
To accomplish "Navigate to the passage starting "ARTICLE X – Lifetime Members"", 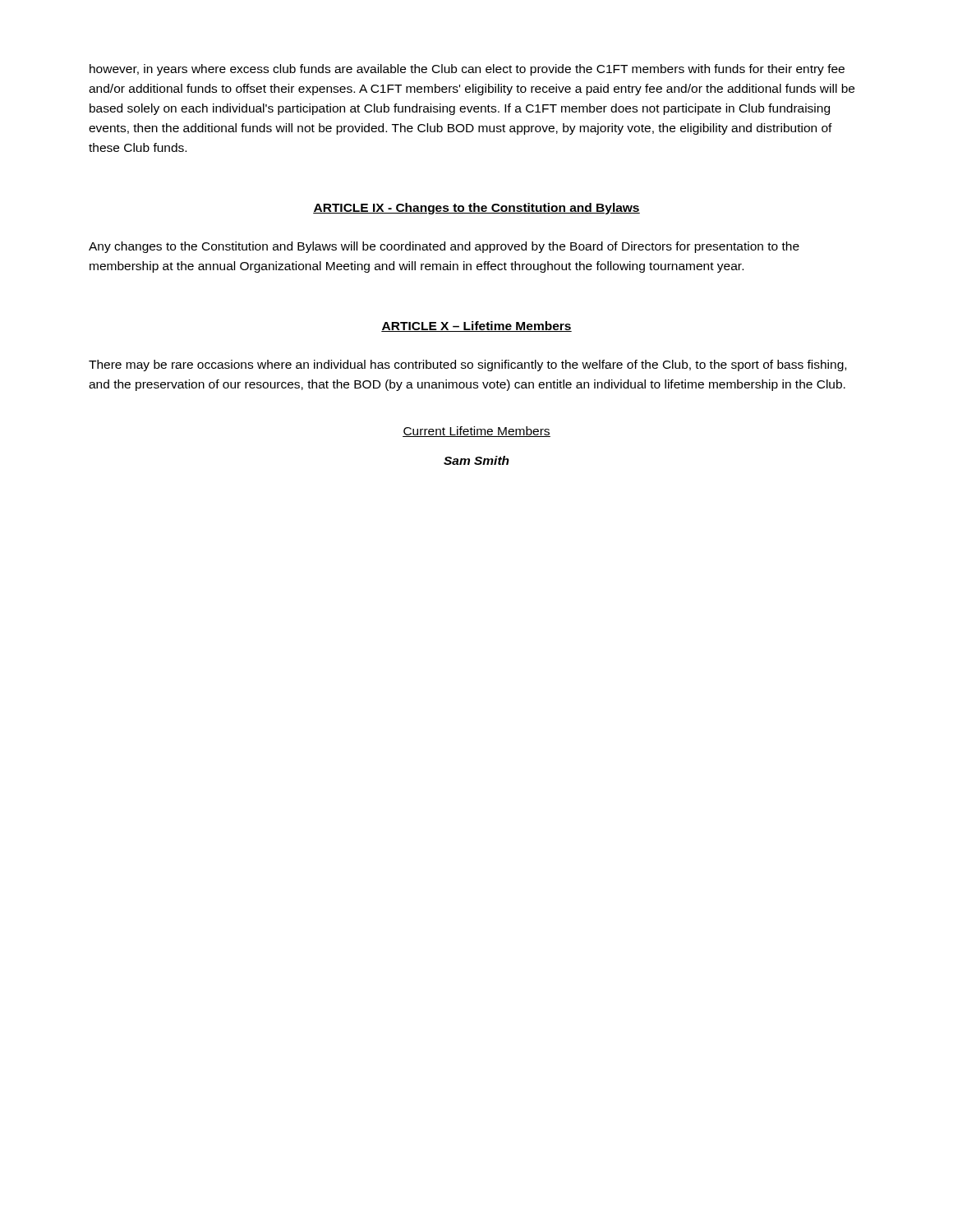I will (x=476, y=326).
